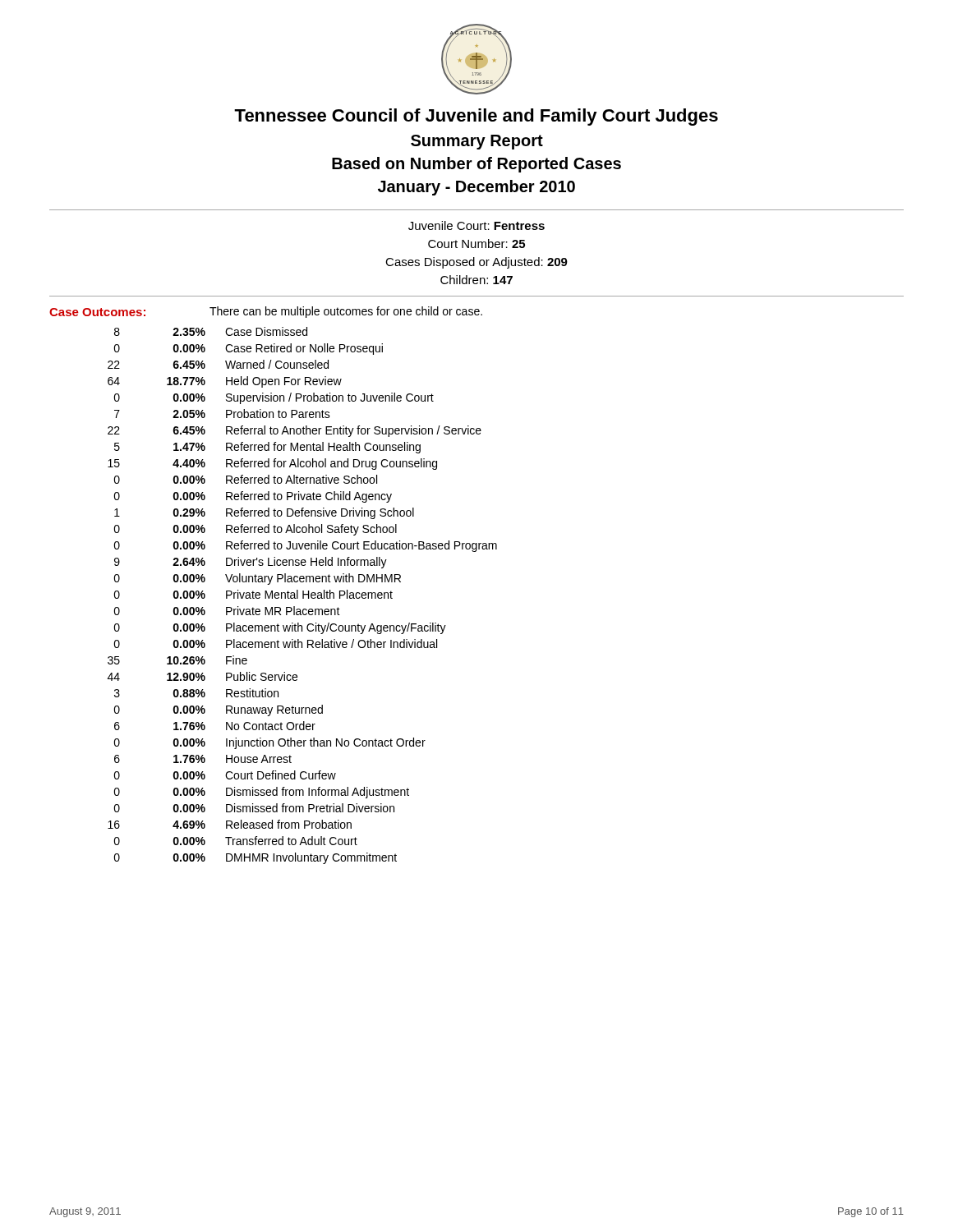Select the text that says "Juvenile Court: Fentress"

(x=476, y=225)
